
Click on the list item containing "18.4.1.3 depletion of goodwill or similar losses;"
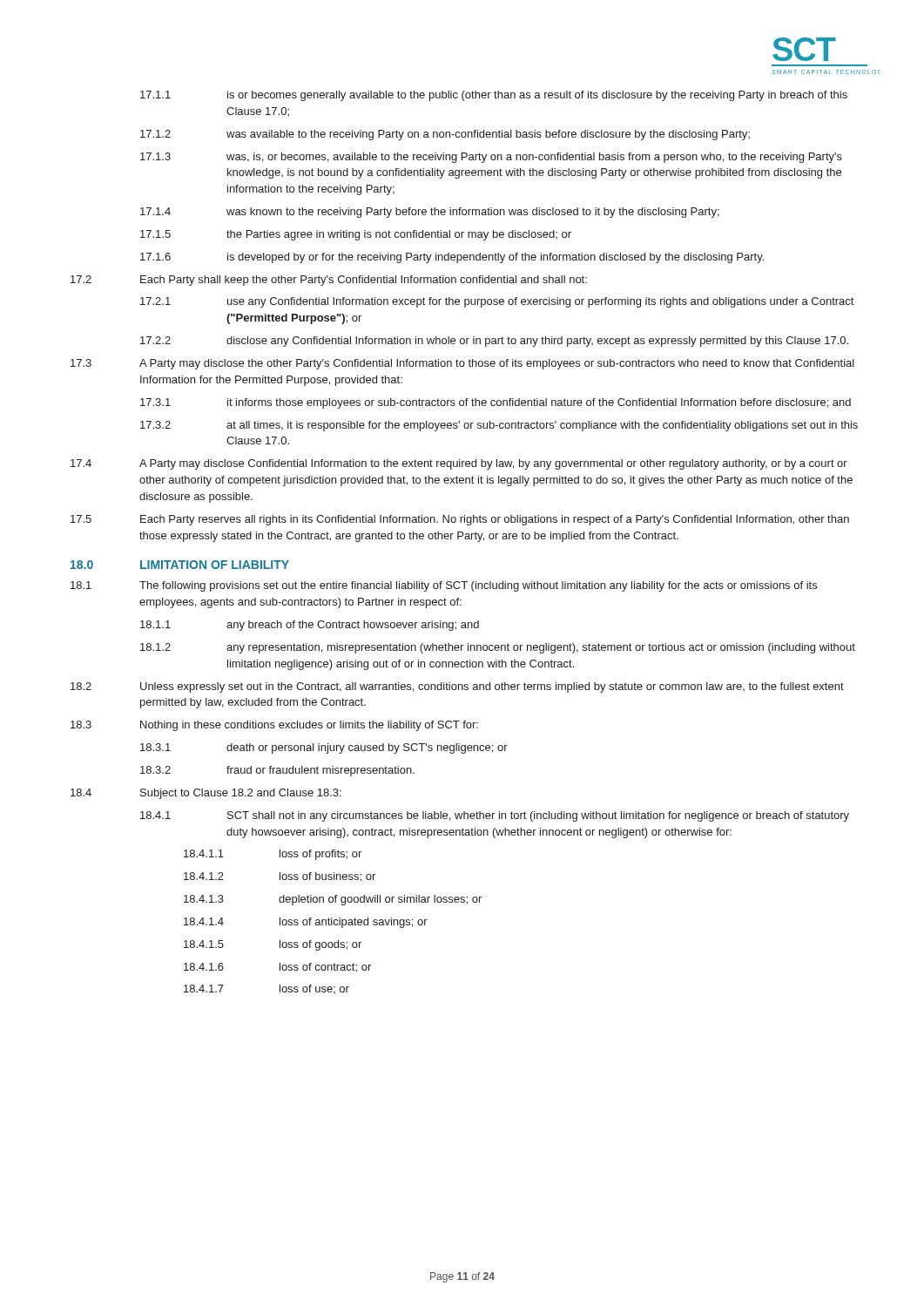[333, 900]
